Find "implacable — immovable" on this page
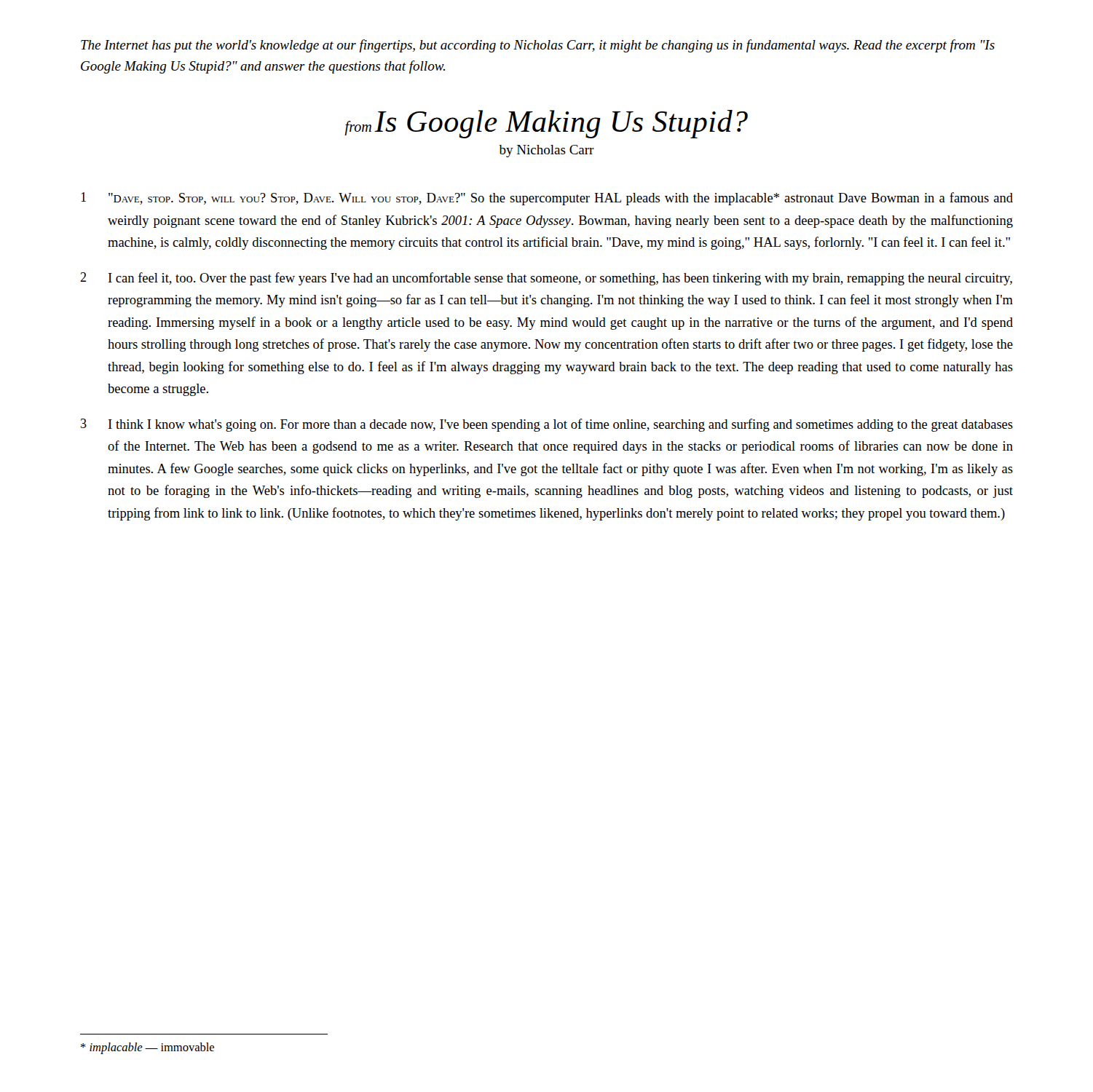The height and width of the screenshot is (1092, 1093). (204, 1048)
